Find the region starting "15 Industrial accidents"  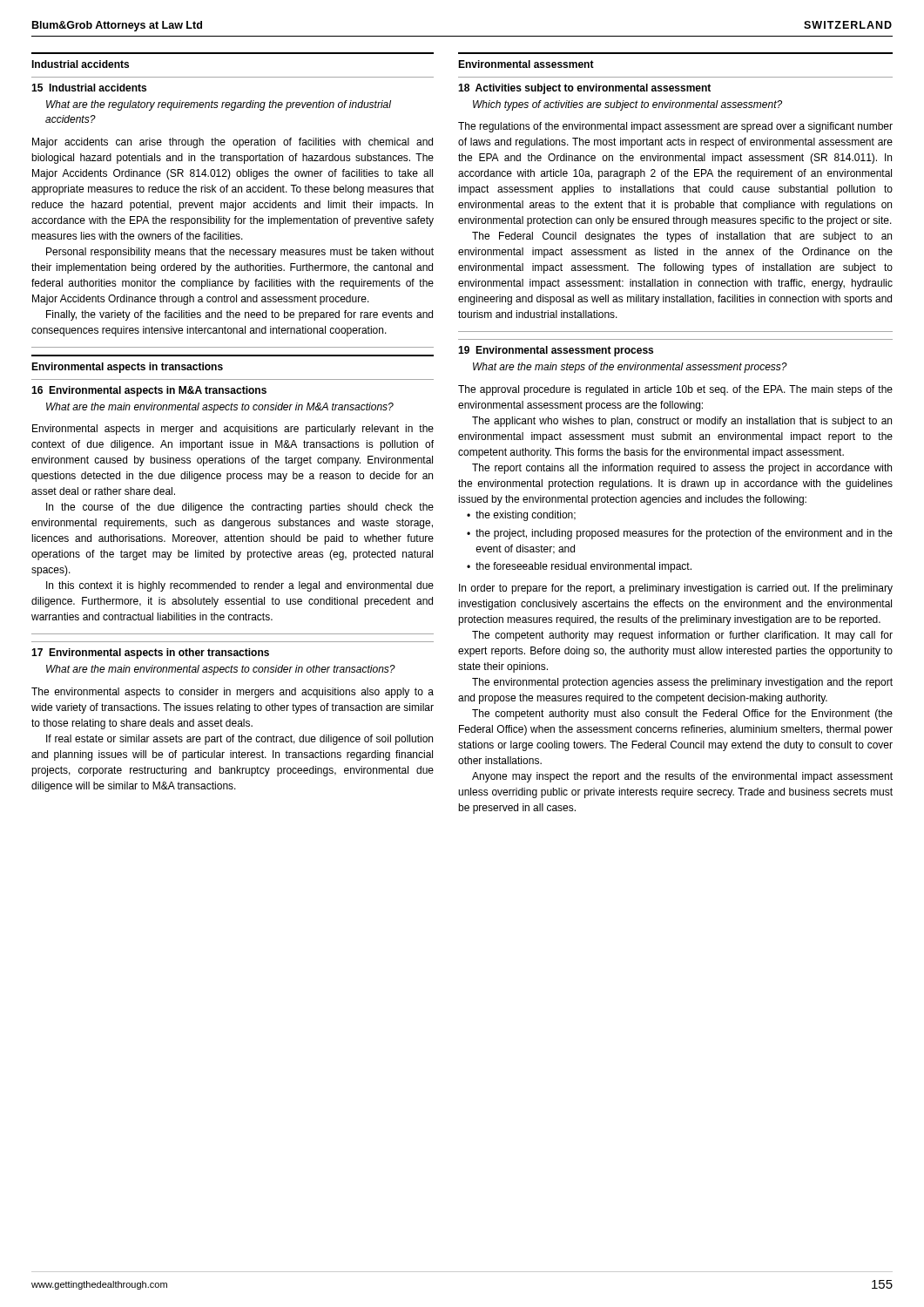[x=89, y=88]
